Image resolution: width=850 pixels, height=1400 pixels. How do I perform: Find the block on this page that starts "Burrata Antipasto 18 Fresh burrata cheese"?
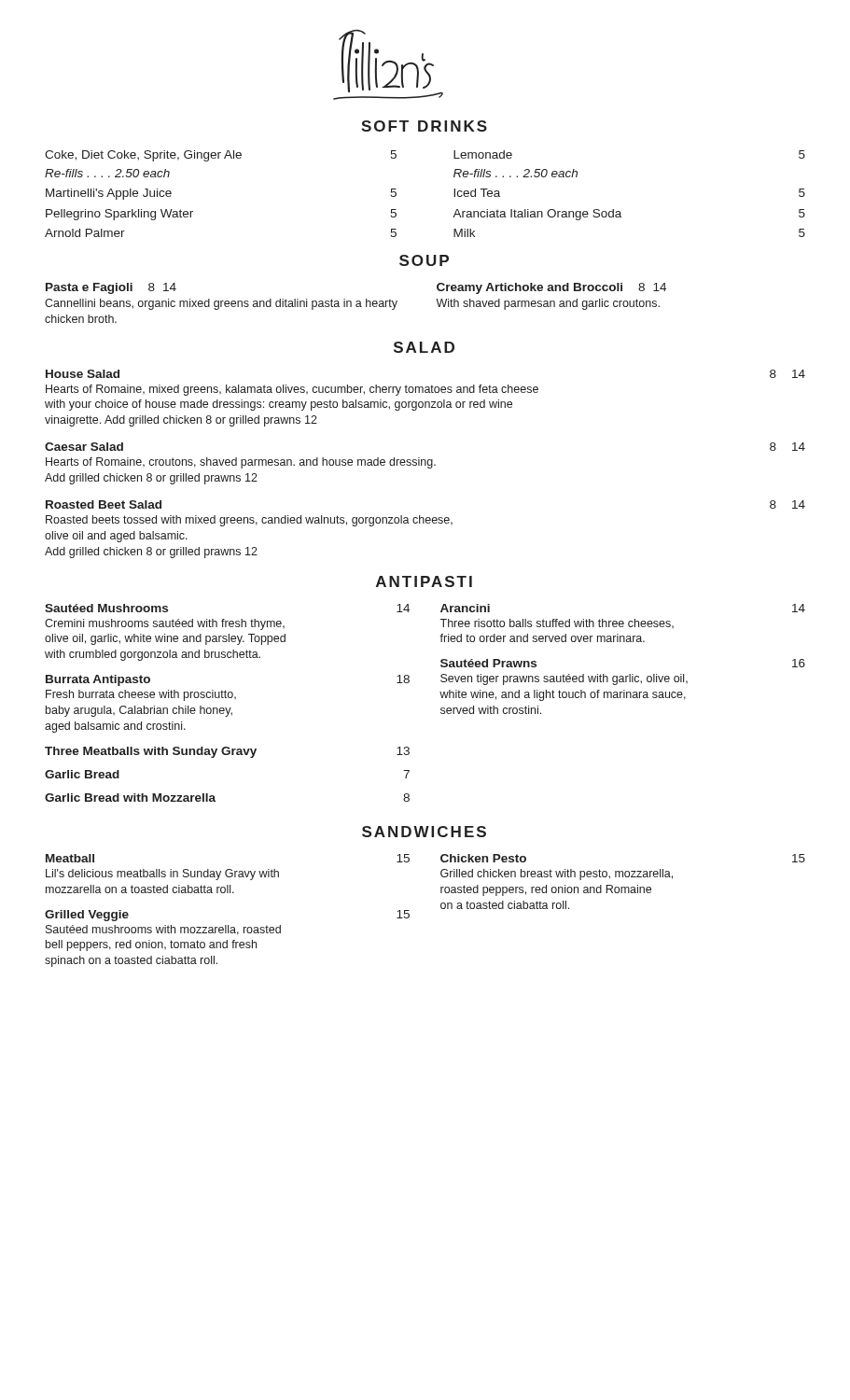point(227,703)
